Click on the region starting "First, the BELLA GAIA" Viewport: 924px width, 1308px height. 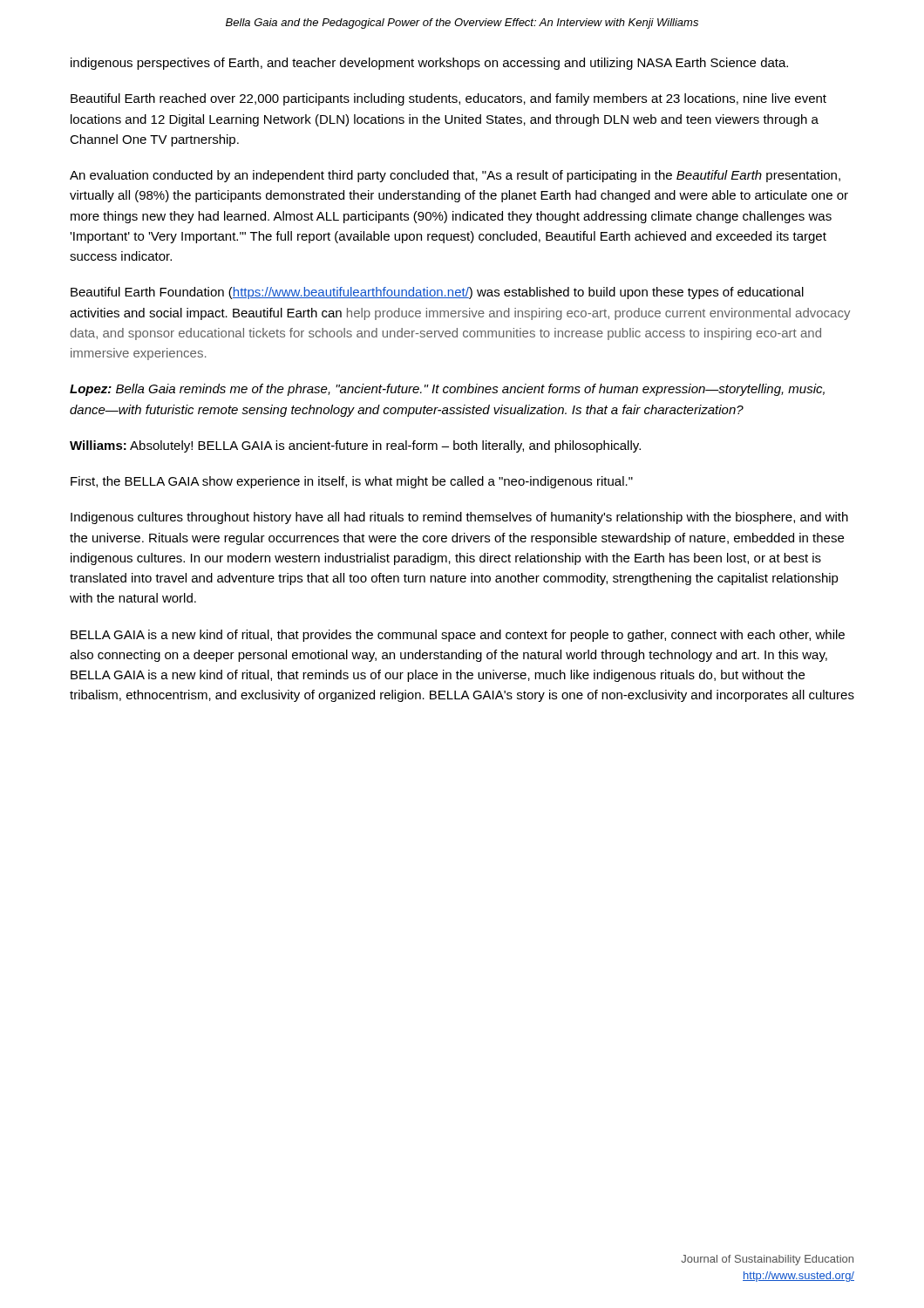pos(351,481)
